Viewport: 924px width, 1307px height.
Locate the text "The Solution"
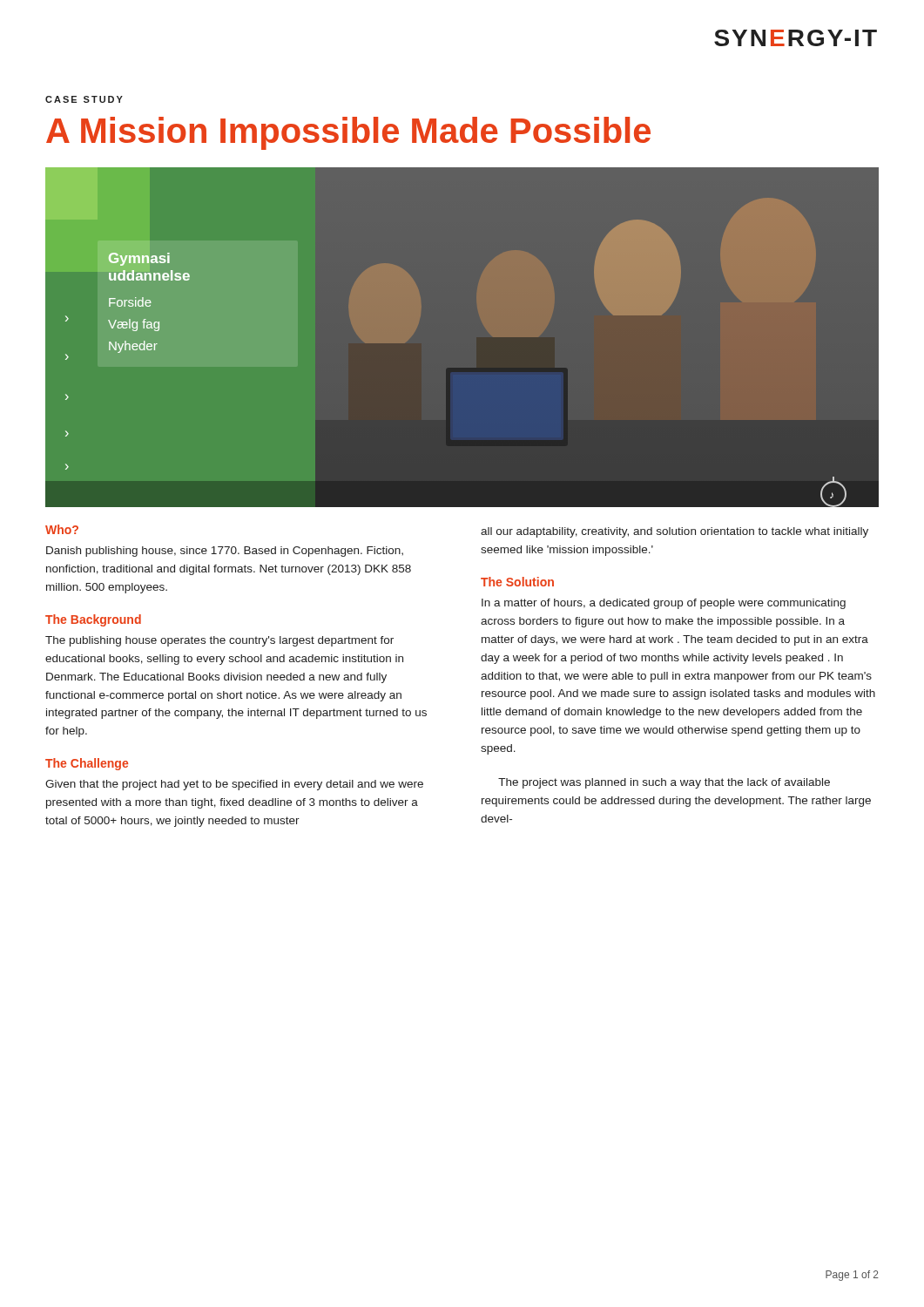[517, 582]
